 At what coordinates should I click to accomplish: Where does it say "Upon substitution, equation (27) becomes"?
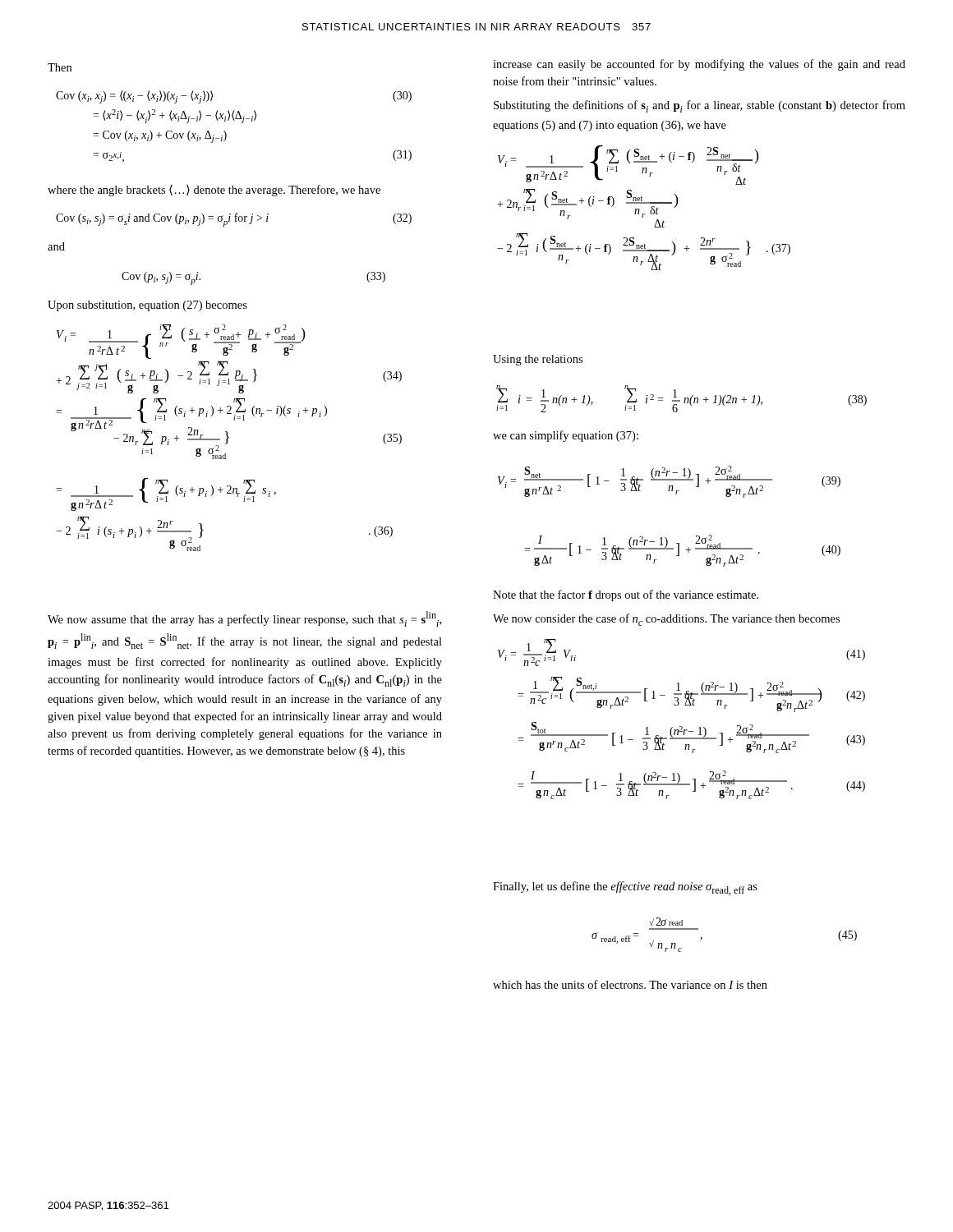tap(147, 305)
